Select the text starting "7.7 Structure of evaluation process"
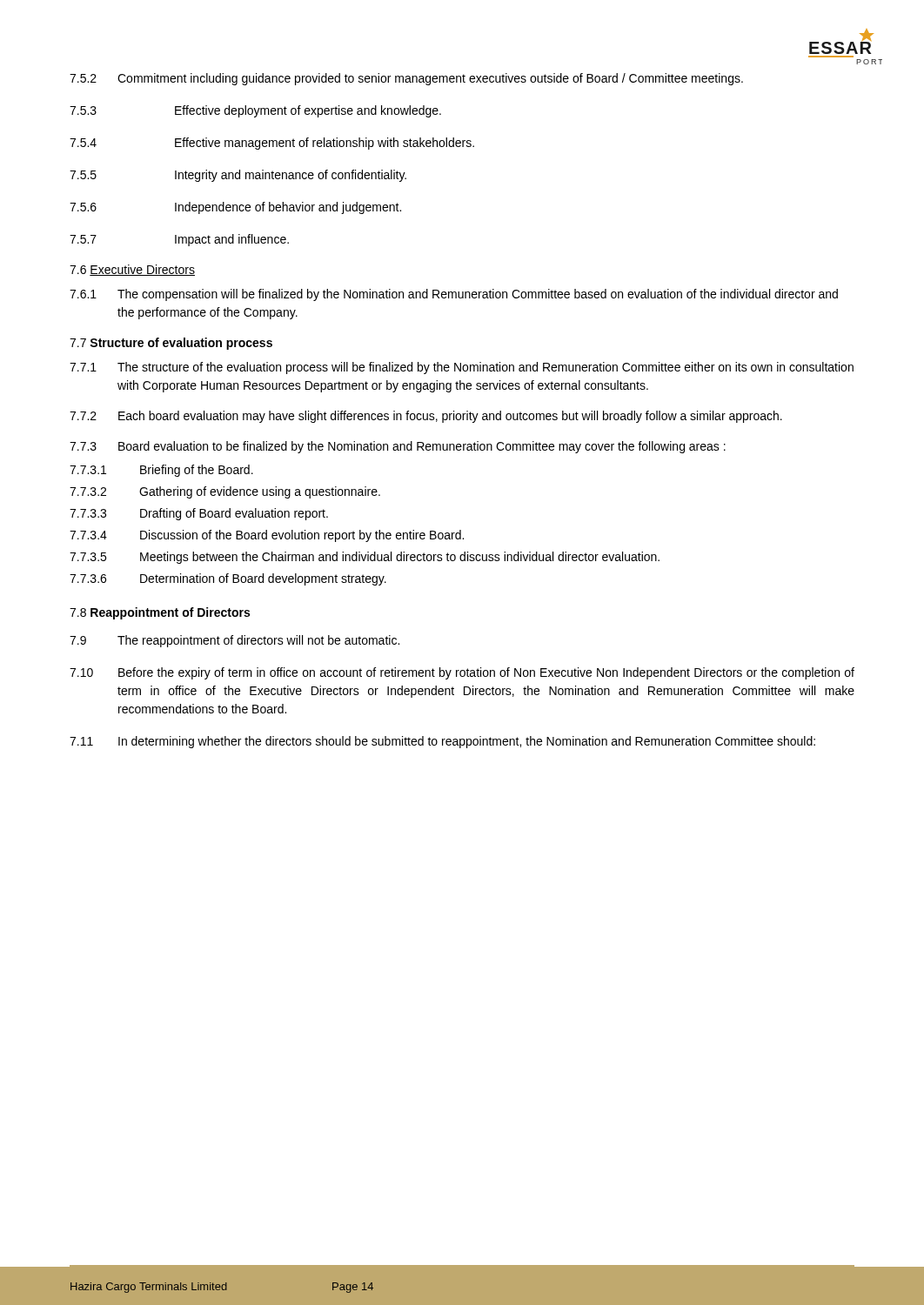Image resolution: width=924 pixels, height=1305 pixels. (x=171, y=343)
